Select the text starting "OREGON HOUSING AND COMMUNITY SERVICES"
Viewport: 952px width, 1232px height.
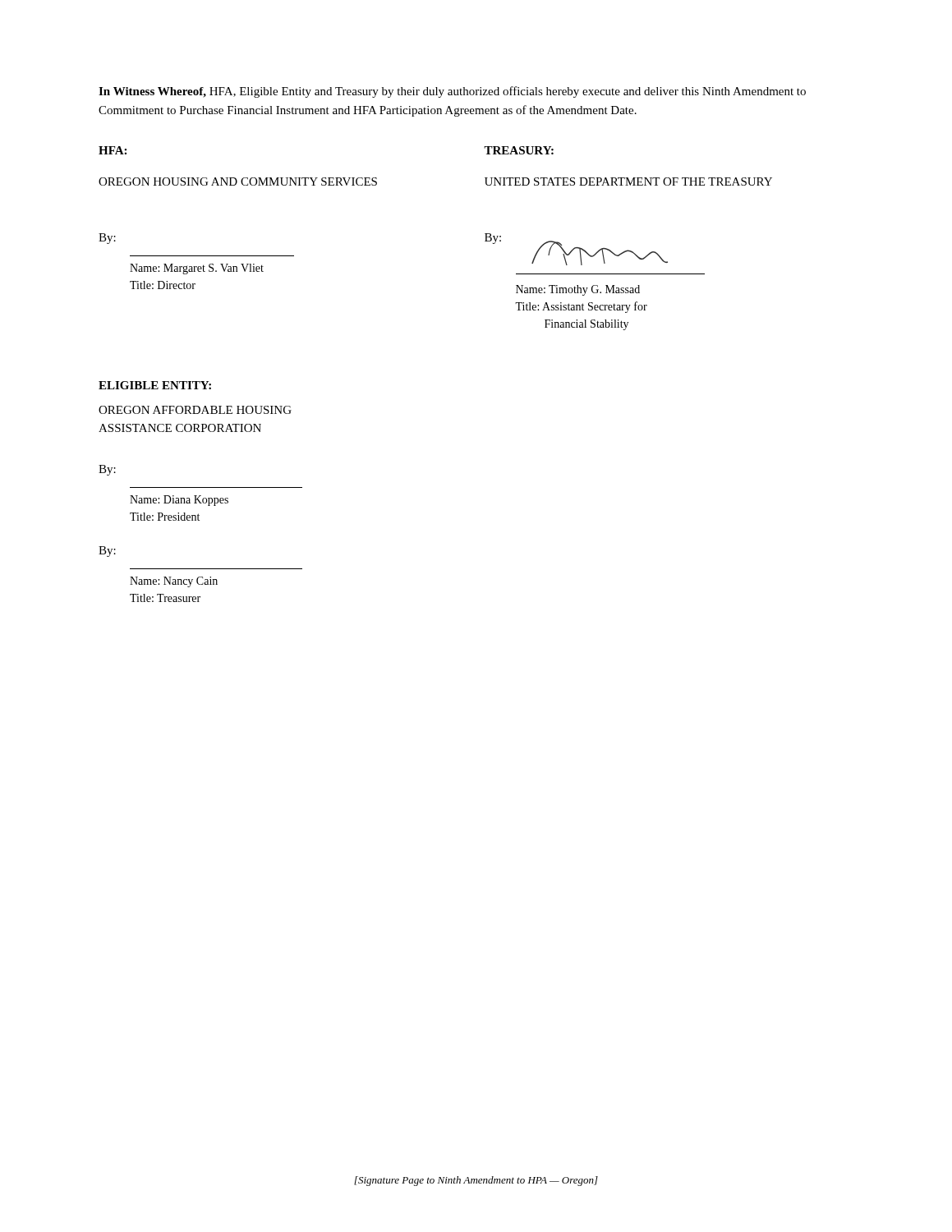pyautogui.click(x=238, y=182)
